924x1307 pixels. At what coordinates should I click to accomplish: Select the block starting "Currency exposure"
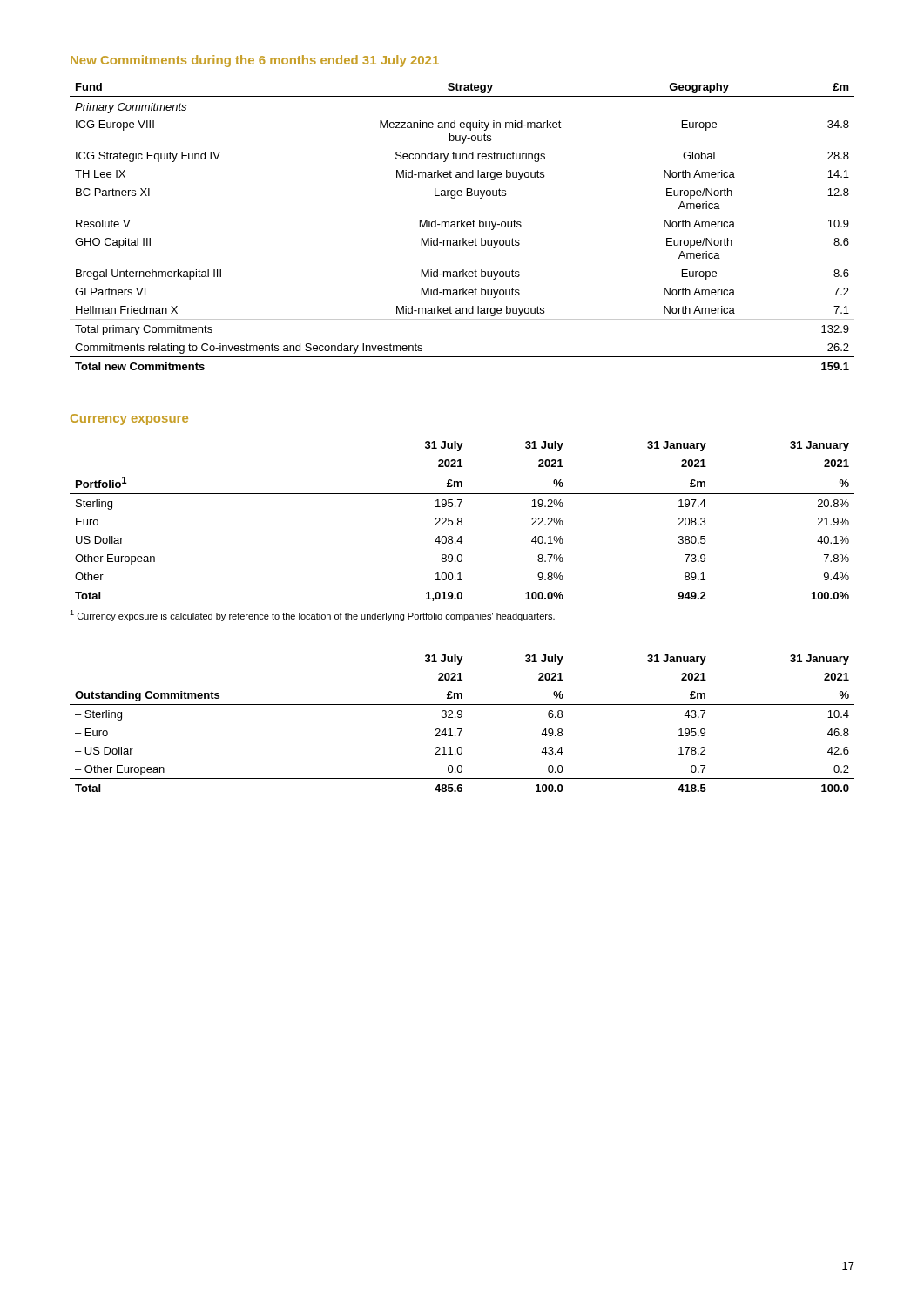tap(129, 418)
